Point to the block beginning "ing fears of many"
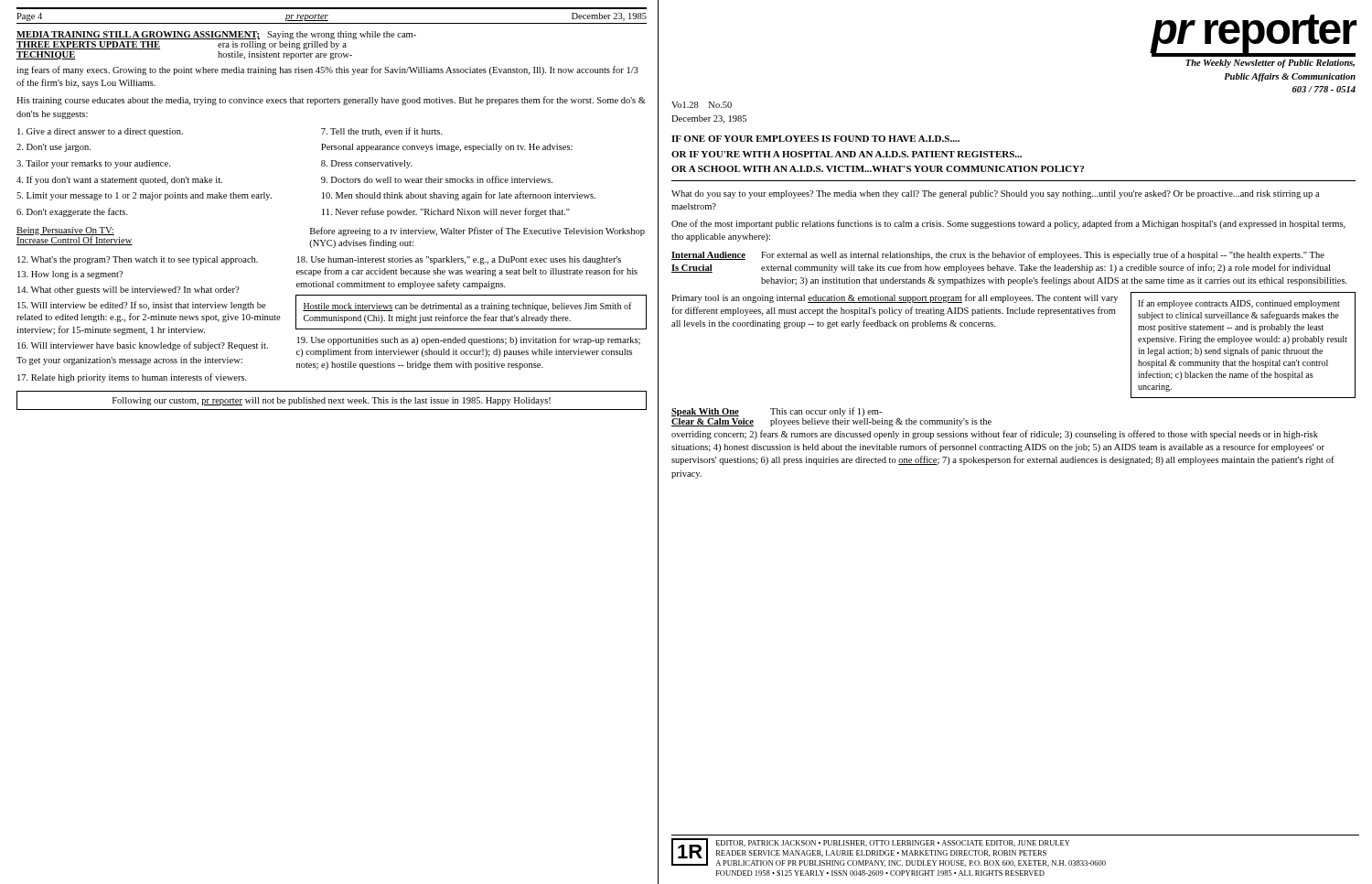Viewport: 1372px width, 884px height. 327,77
